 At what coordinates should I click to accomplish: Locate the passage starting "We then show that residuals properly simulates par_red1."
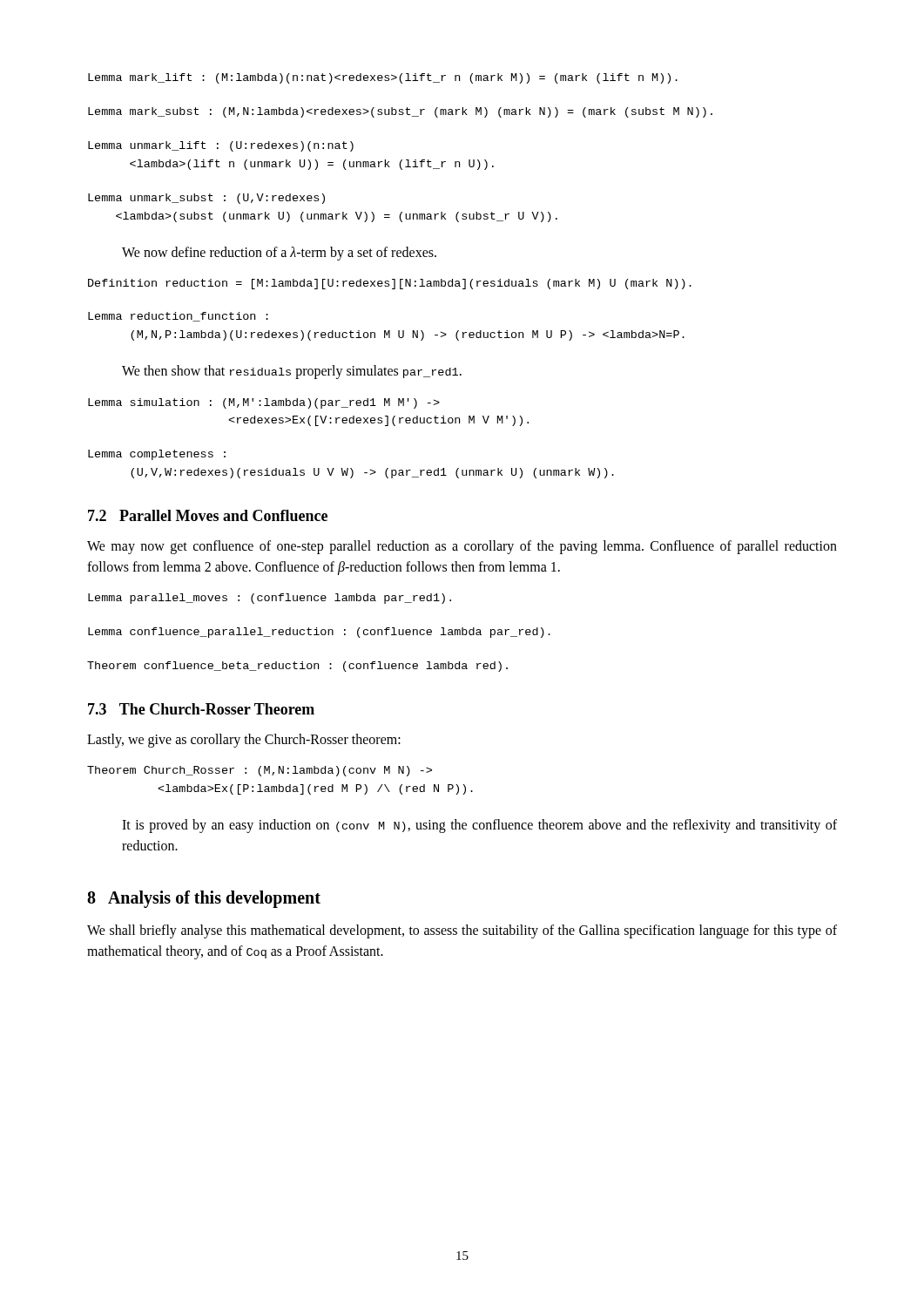pyautogui.click(x=292, y=371)
